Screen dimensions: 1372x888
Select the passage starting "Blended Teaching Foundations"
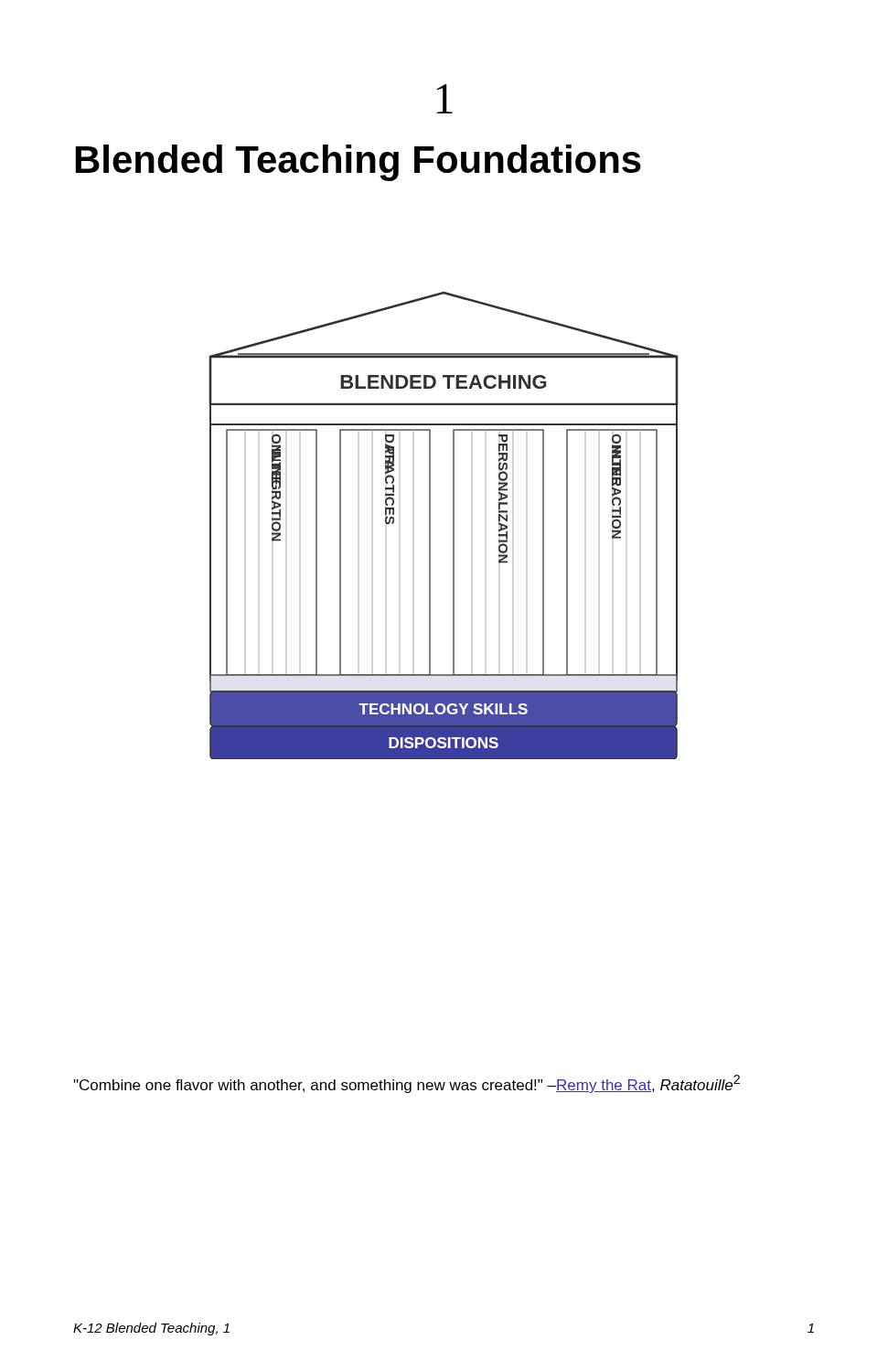358,160
